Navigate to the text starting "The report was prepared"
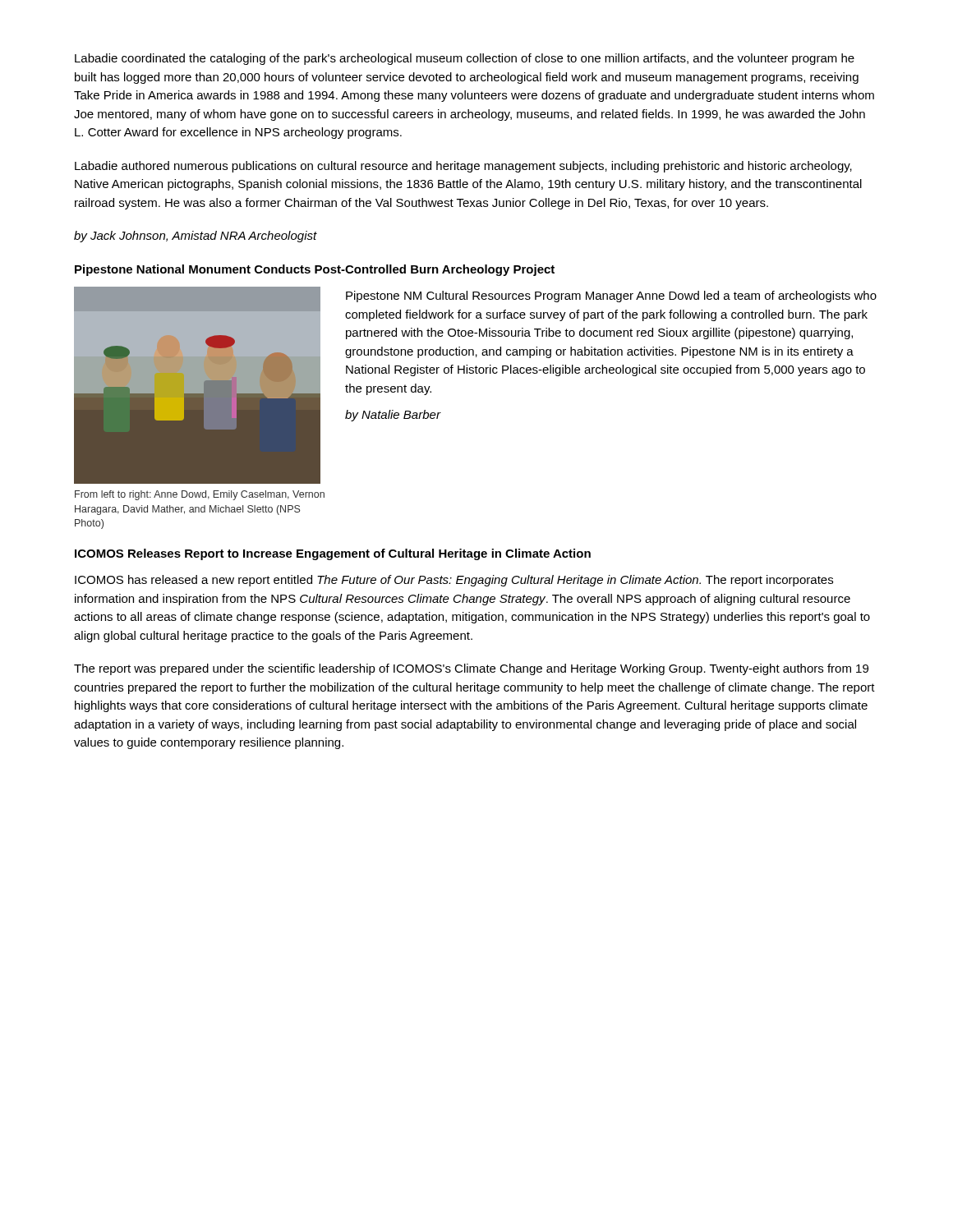The width and height of the screenshot is (953, 1232). [x=474, y=705]
